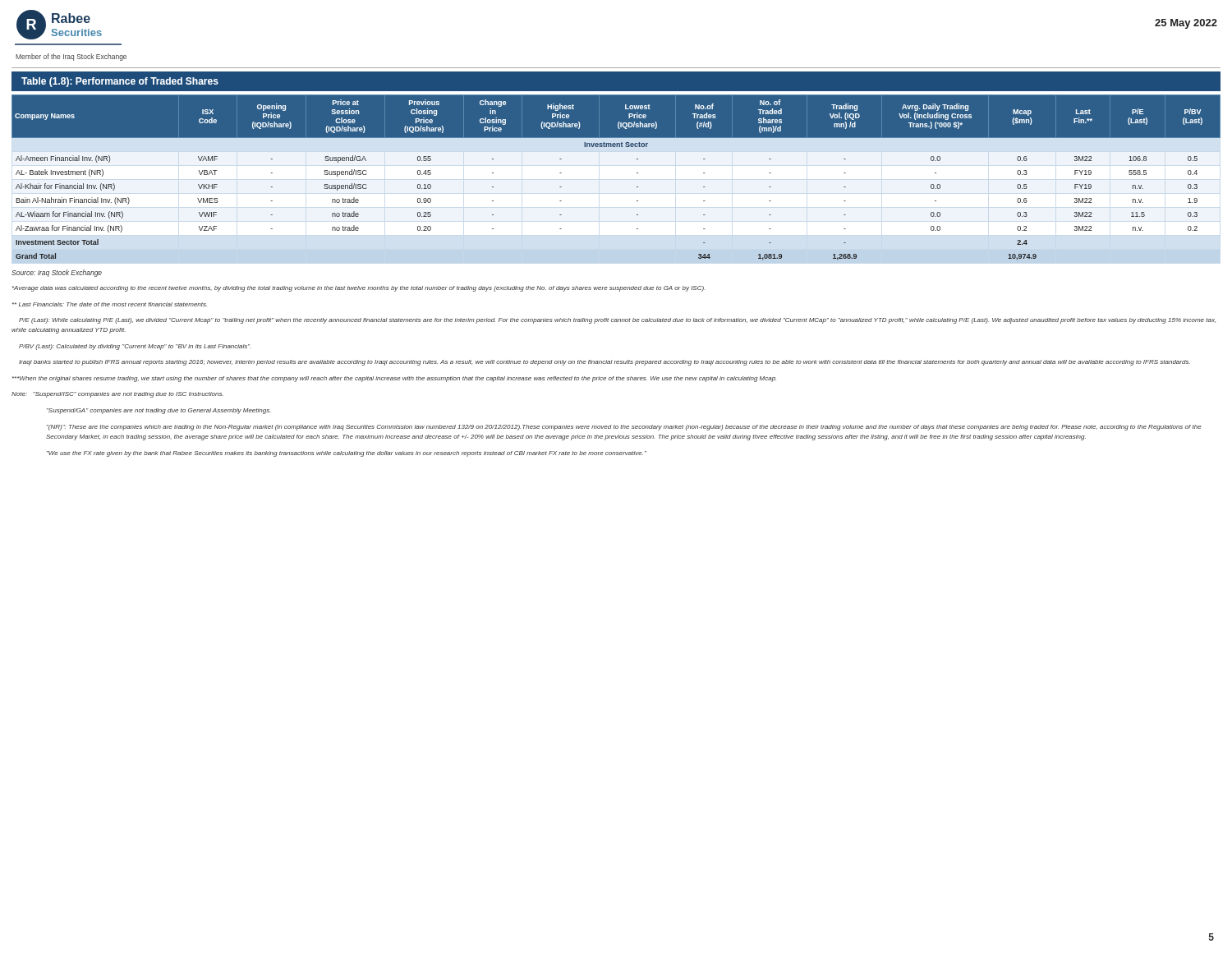Locate a table
This screenshot has width=1232, height=953.
[616, 179]
